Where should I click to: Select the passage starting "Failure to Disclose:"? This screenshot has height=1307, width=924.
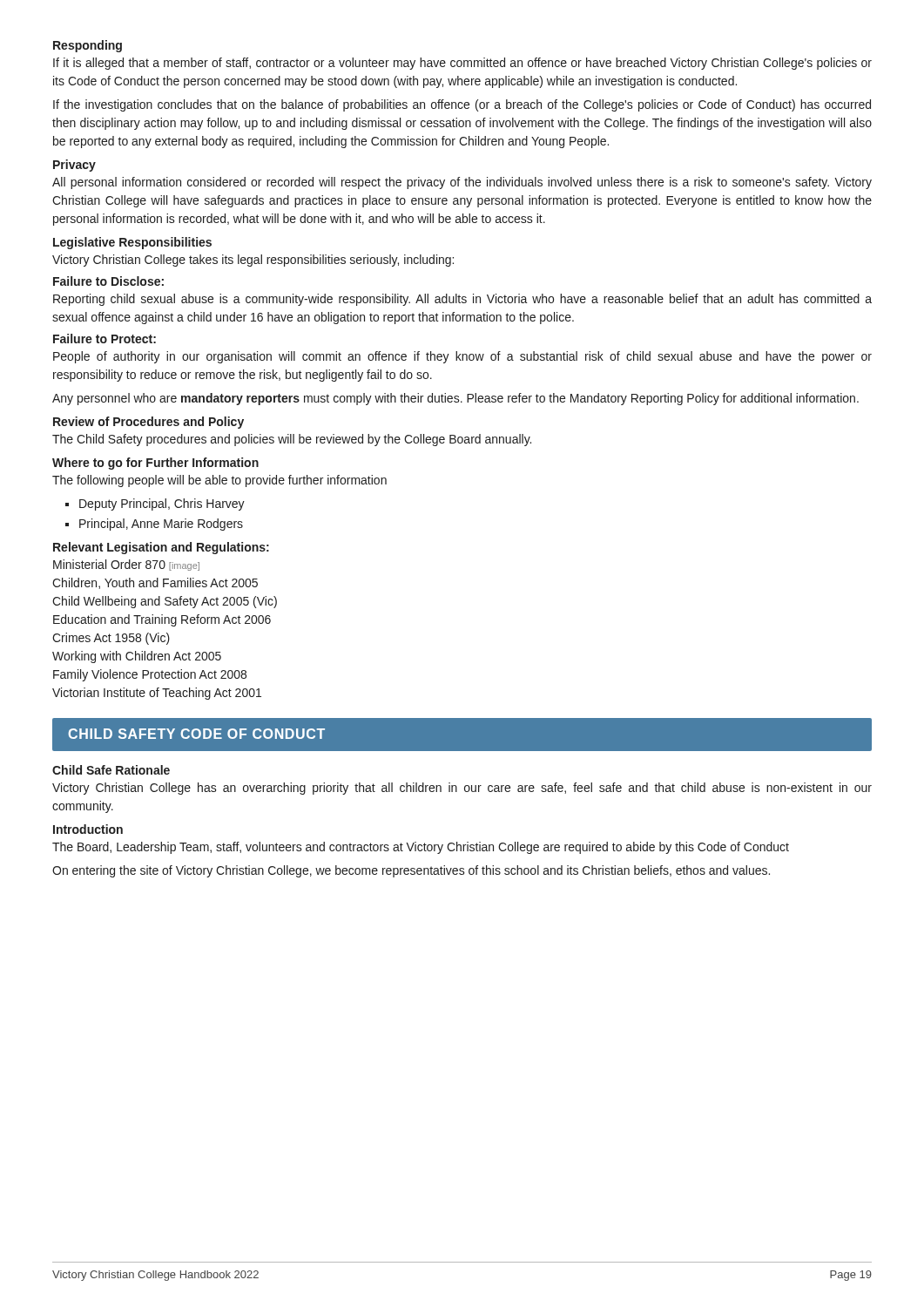[x=109, y=281]
